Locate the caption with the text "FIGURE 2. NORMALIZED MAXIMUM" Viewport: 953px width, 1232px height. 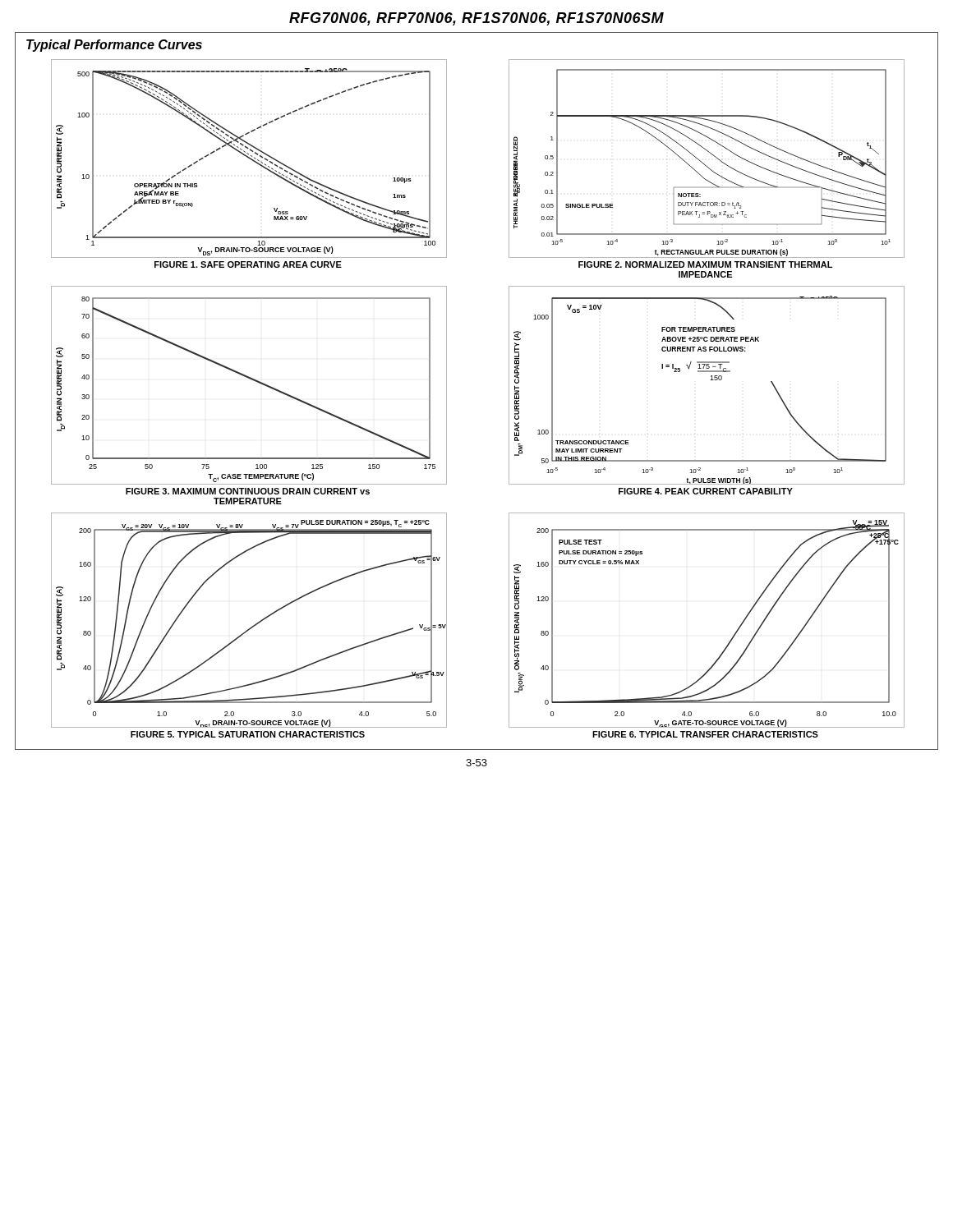pos(705,269)
